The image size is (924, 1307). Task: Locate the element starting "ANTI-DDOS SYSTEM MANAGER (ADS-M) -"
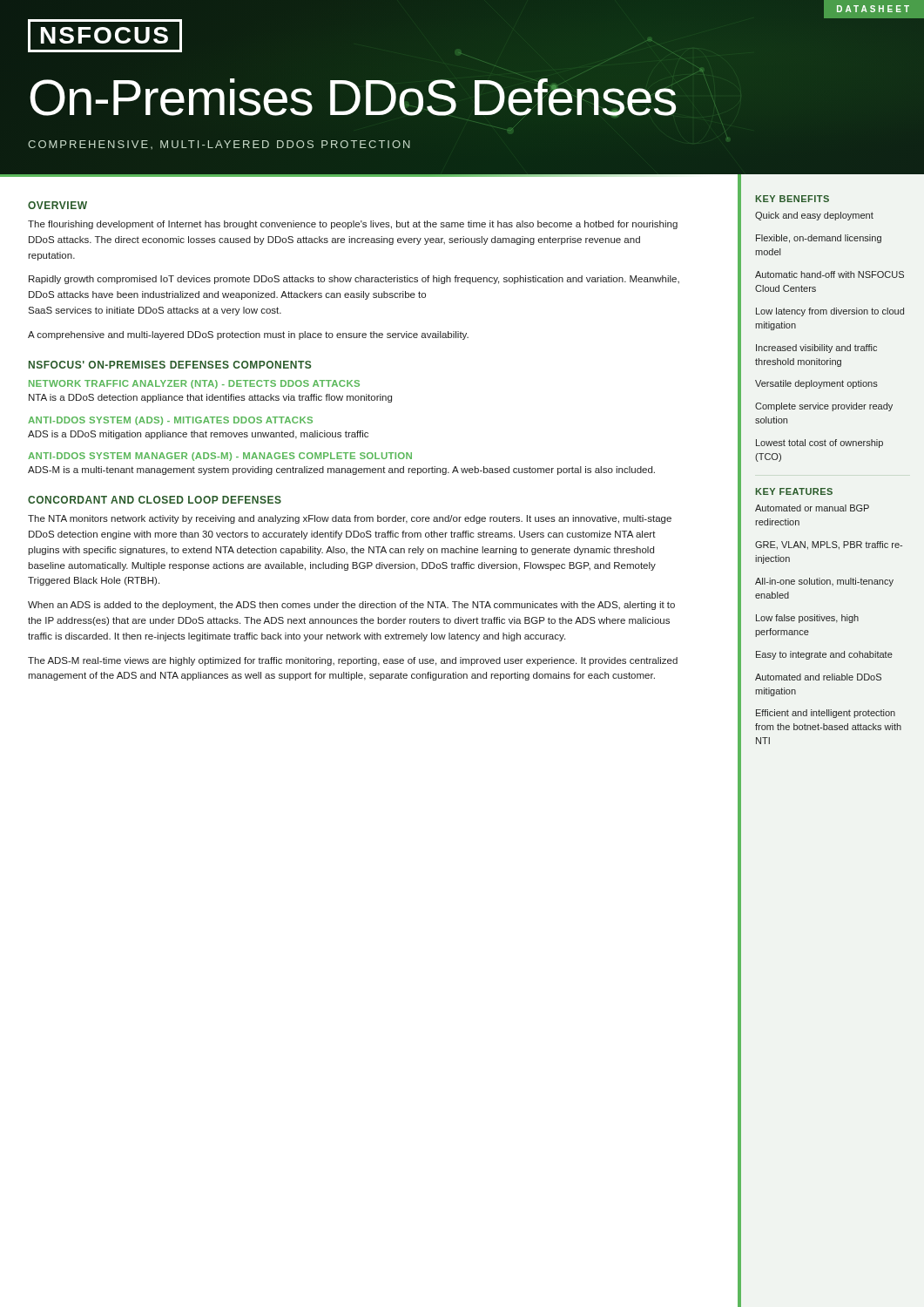coord(220,456)
